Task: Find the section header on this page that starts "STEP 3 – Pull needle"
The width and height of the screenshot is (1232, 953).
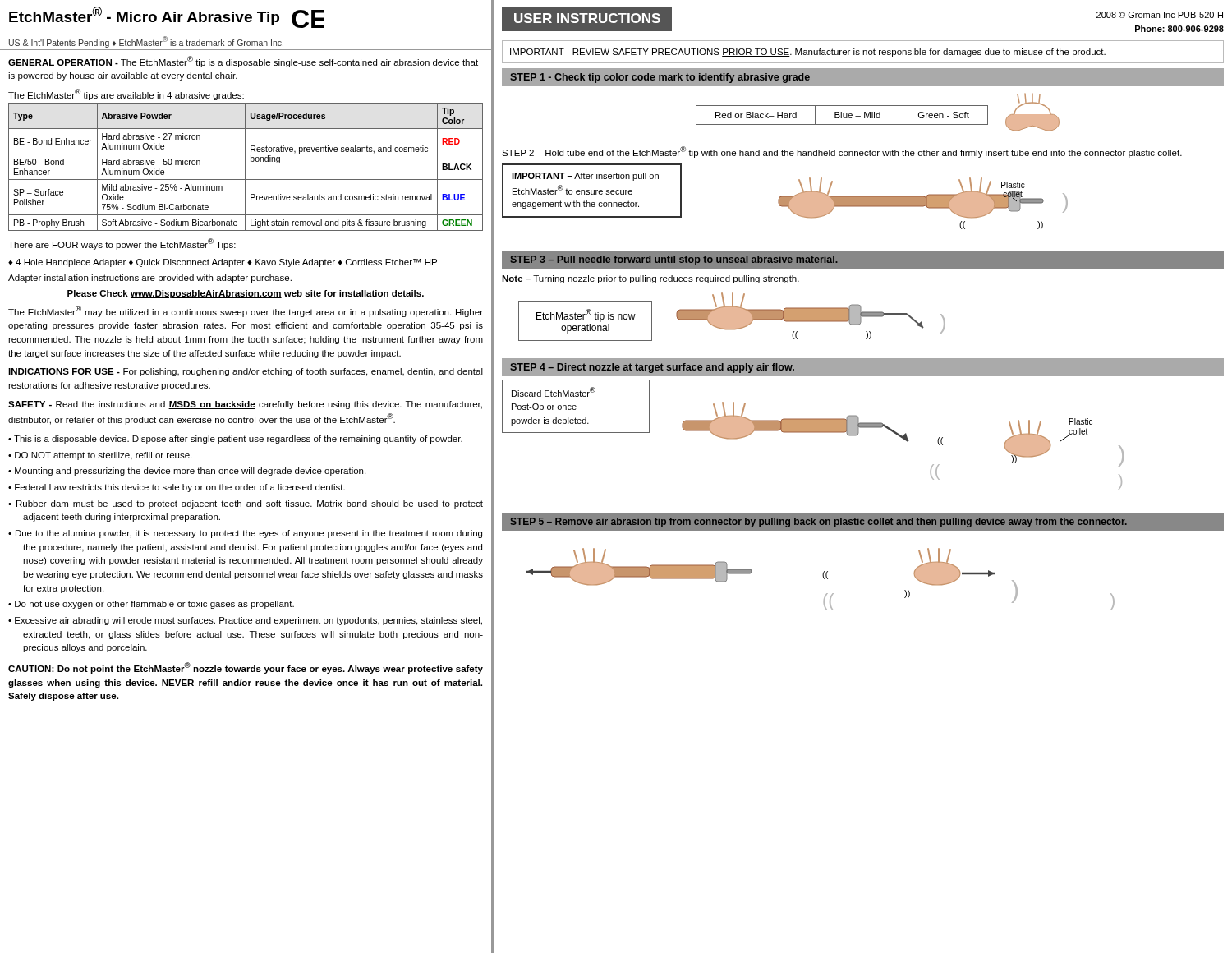Action: point(674,259)
